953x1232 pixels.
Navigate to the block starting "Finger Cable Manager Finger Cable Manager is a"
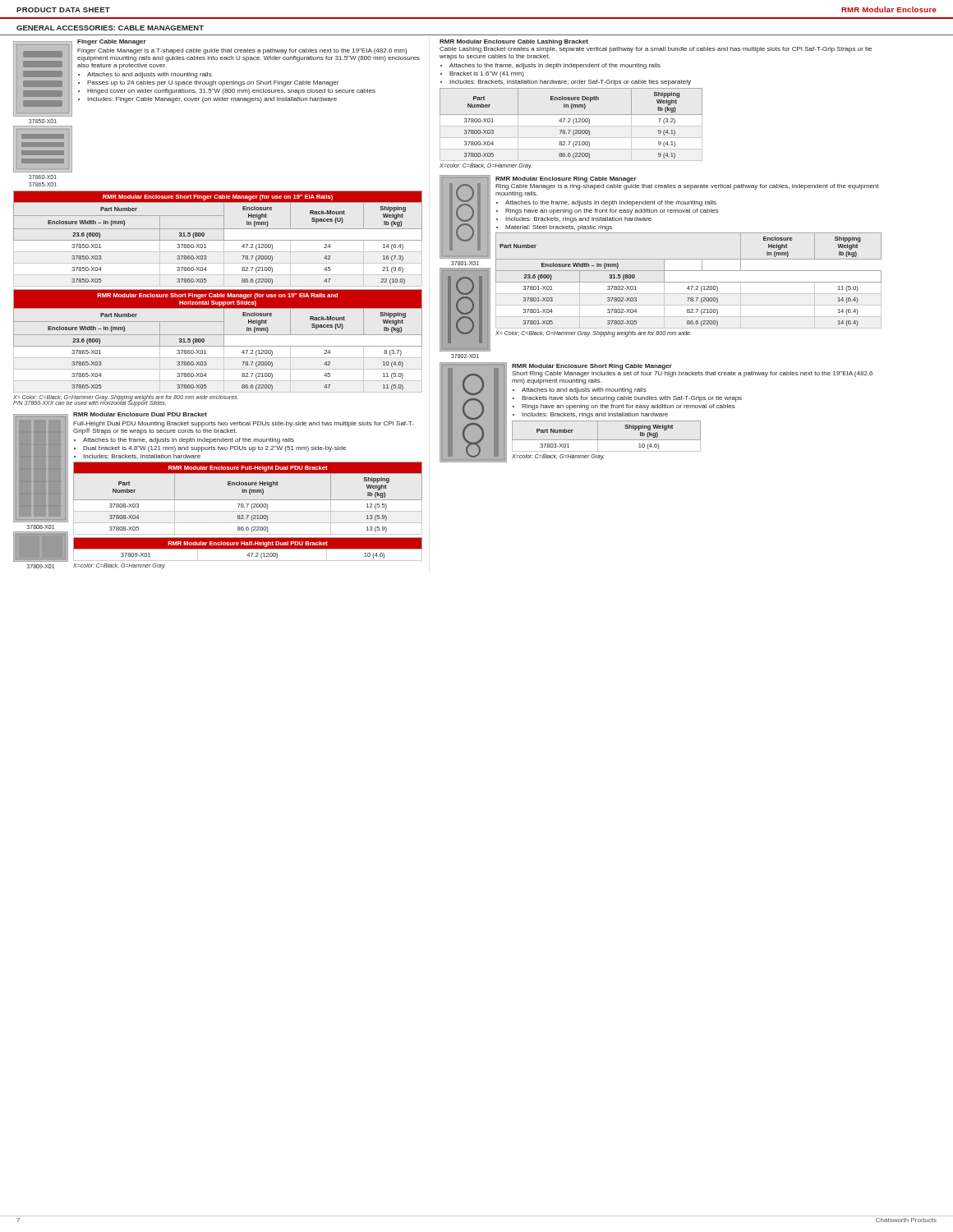(x=250, y=70)
